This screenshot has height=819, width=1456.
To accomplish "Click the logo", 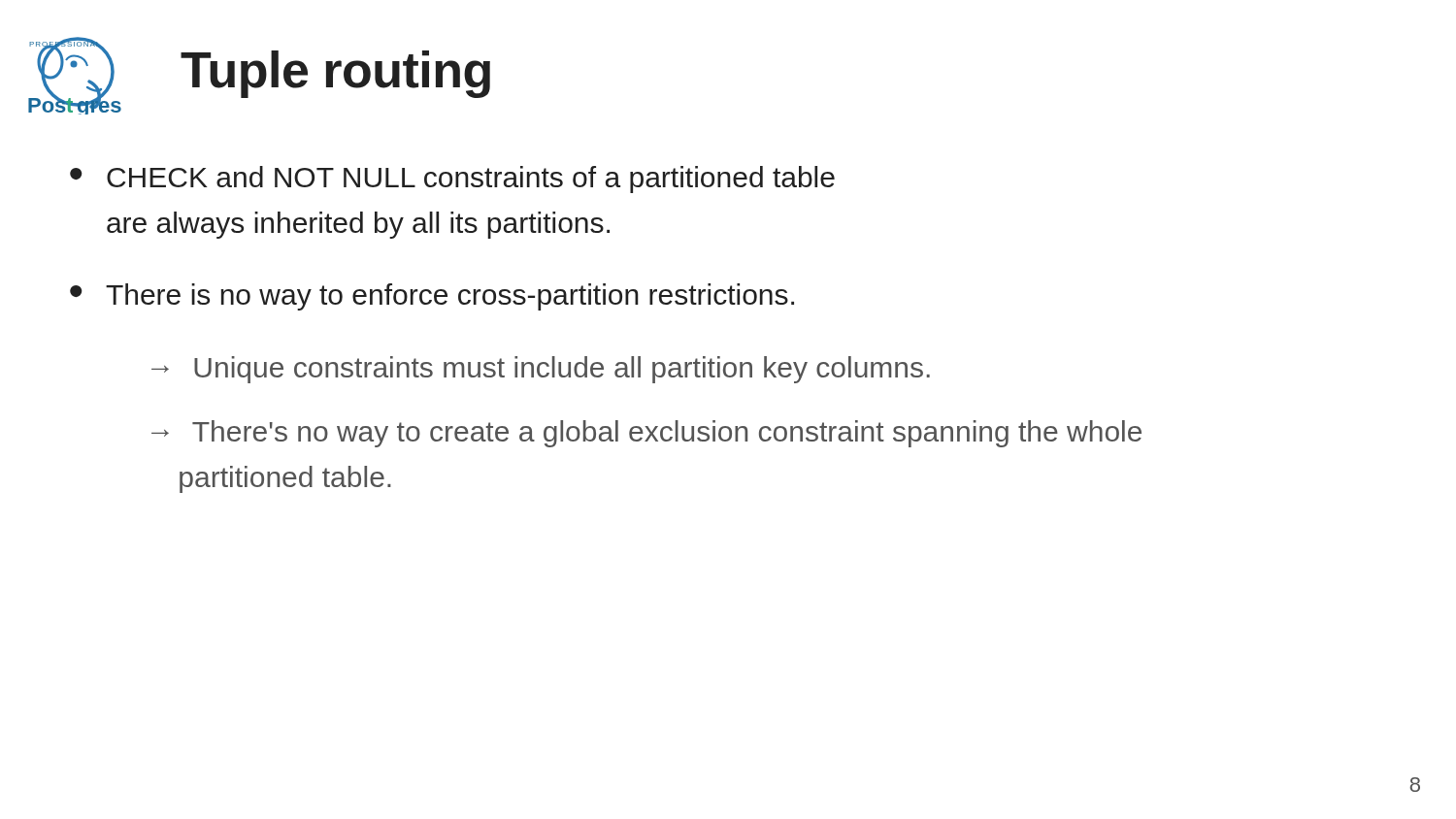I will tap(90, 71).
